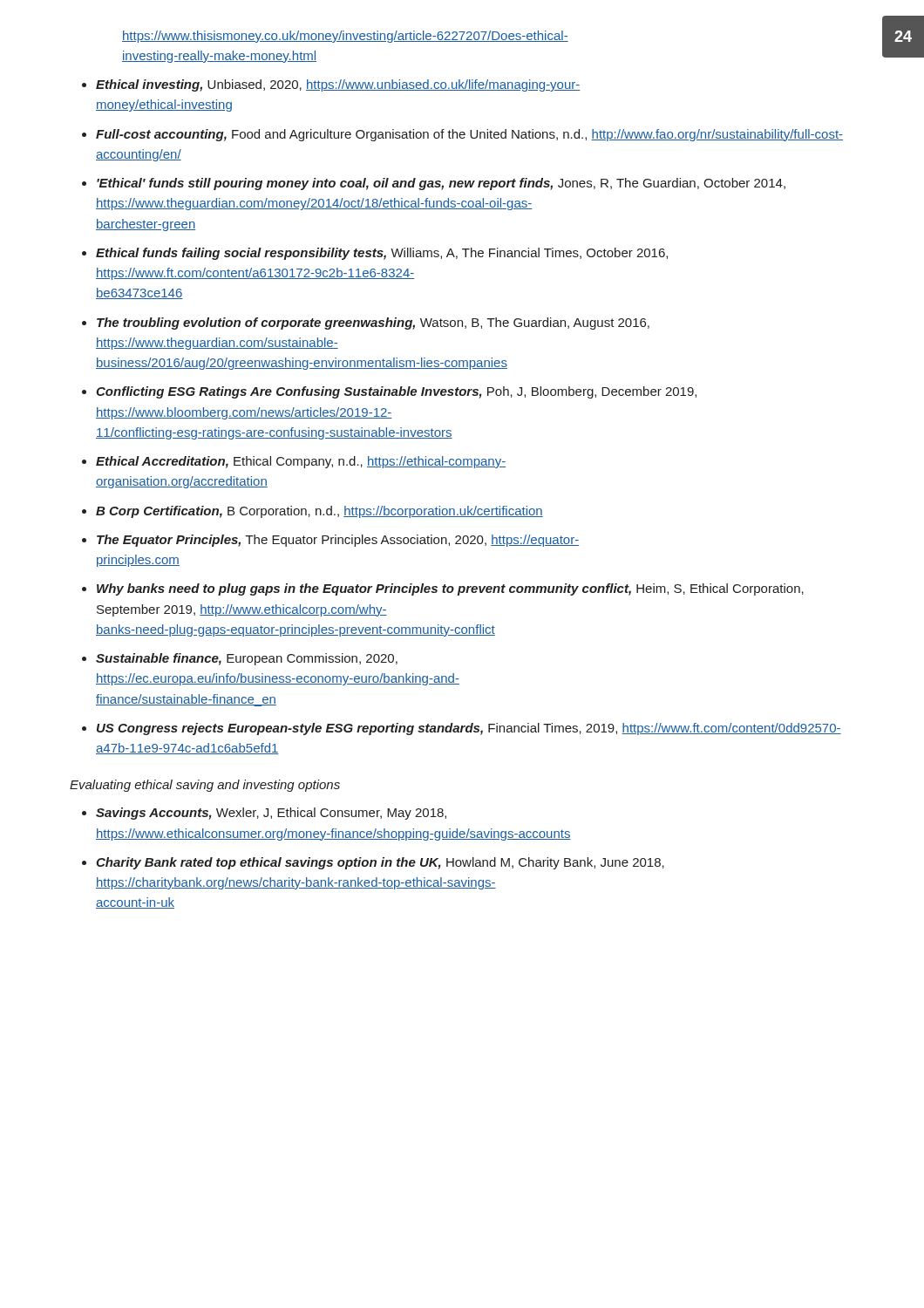Image resolution: width=924 pixels, height=1308 pixels.
Task: Click where it says "Sustainable finance, European Commission, 2020, https://ec.europa.eu/info/business-economy-euro/banking-and-finance/sustainable-finance_en"
Action: pyautogui.click(x=278, y=678)
